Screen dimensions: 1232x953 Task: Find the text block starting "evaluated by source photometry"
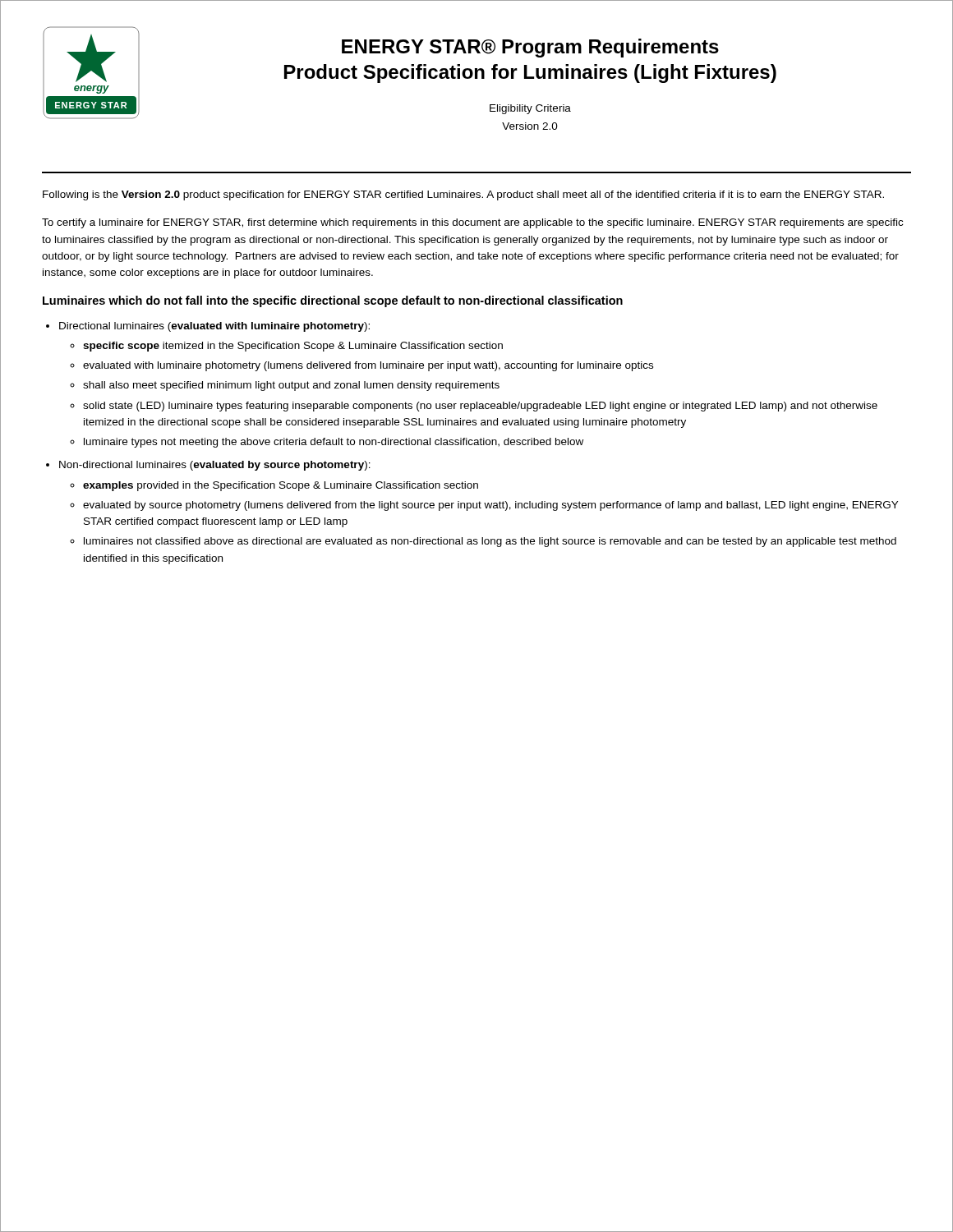tap(491, 513)
